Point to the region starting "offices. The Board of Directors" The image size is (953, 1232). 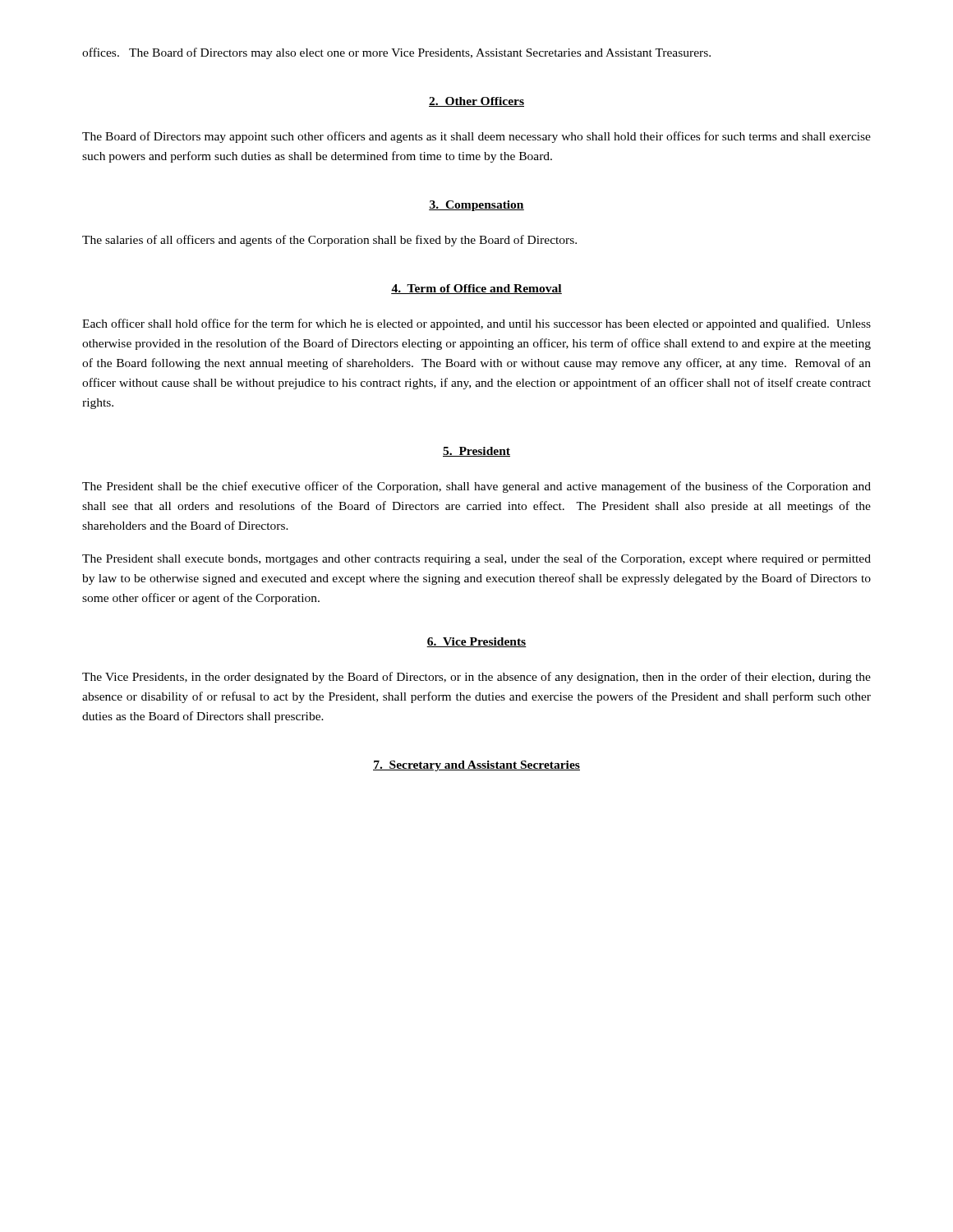click(476, 53)
